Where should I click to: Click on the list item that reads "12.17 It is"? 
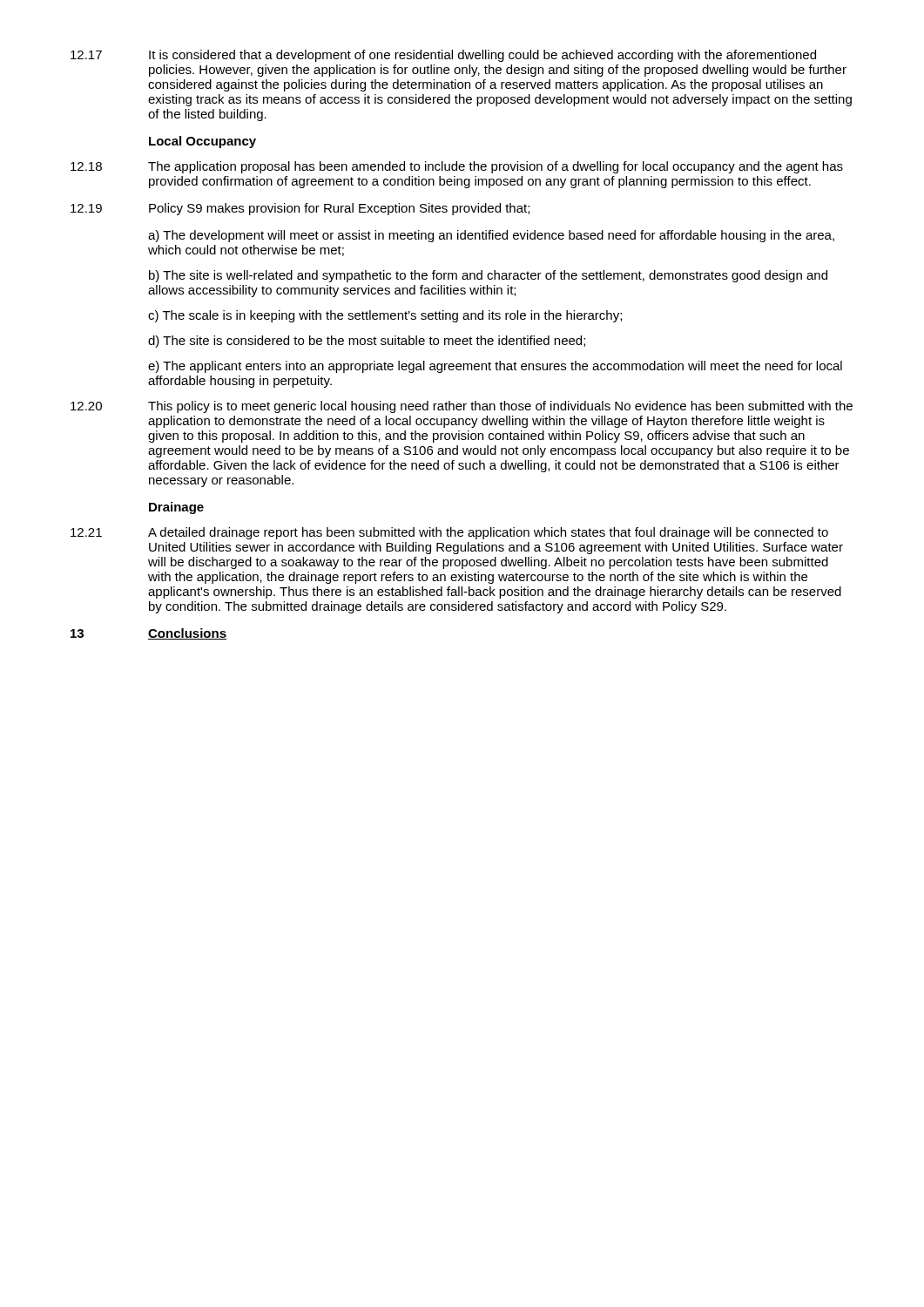pyautogui.click(x=462, y=84)
